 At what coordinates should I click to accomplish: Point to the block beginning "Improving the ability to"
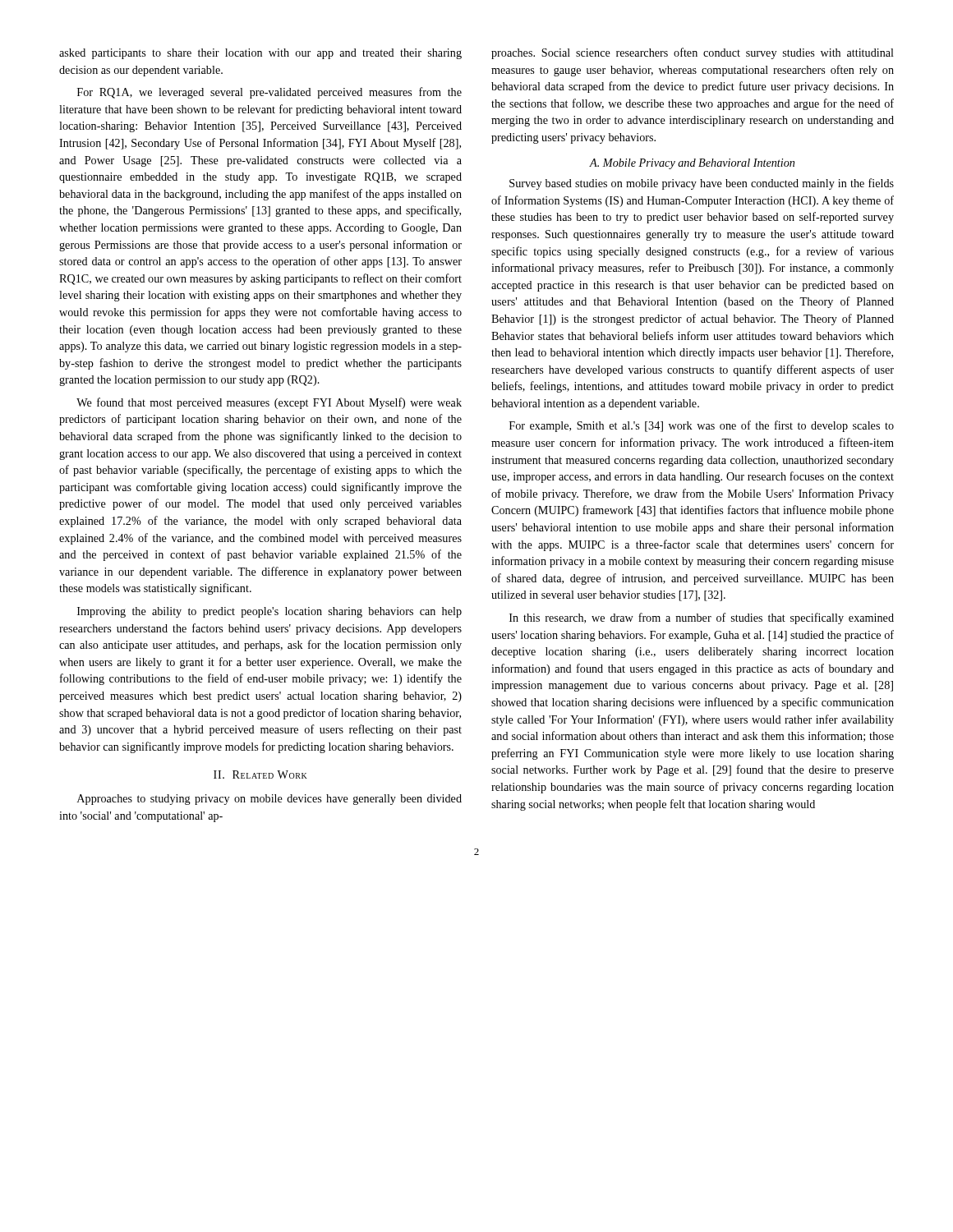[x=260, y=679]
